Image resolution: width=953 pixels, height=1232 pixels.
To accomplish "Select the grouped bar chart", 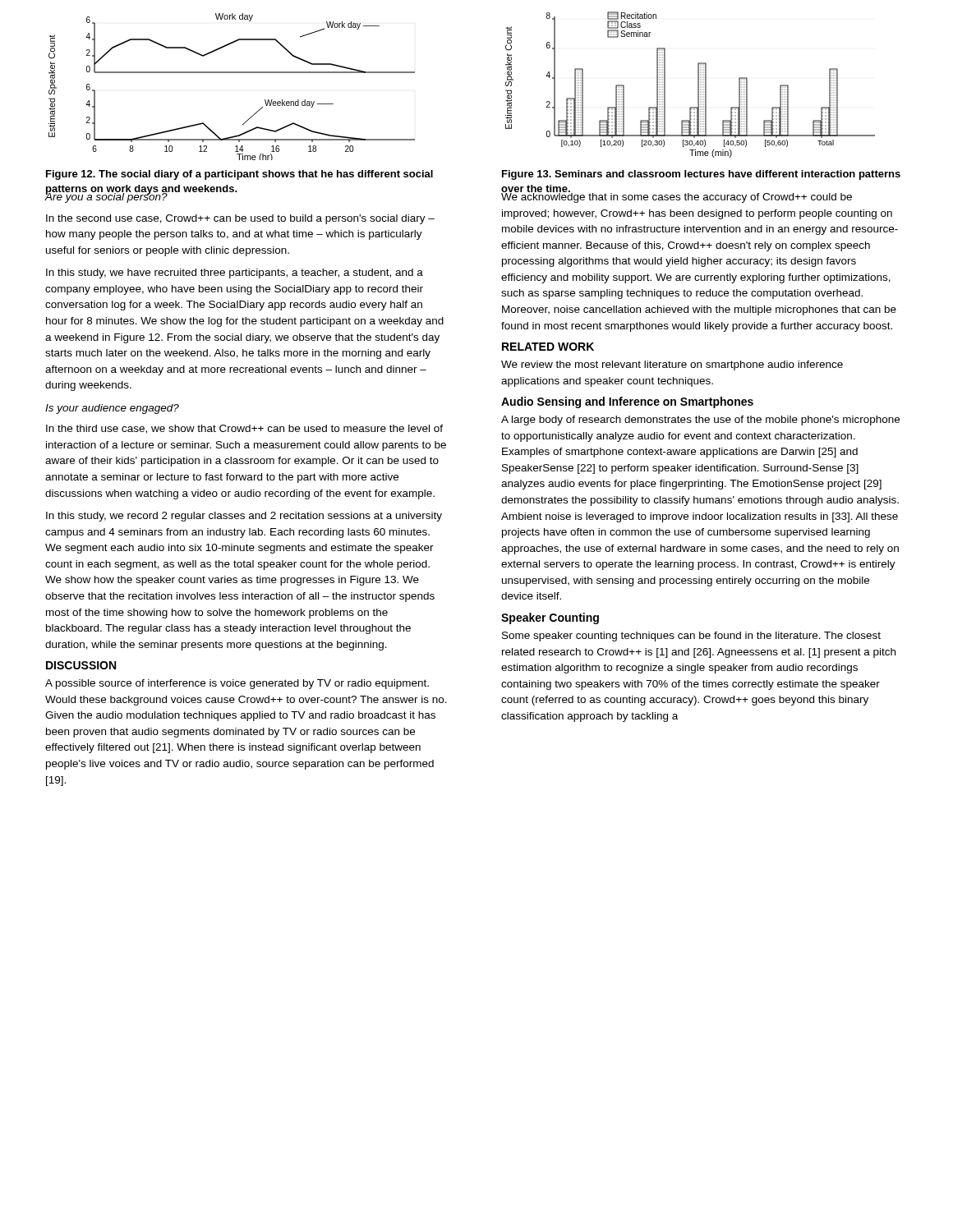I will pyautogui.click(x=702, y=86).
